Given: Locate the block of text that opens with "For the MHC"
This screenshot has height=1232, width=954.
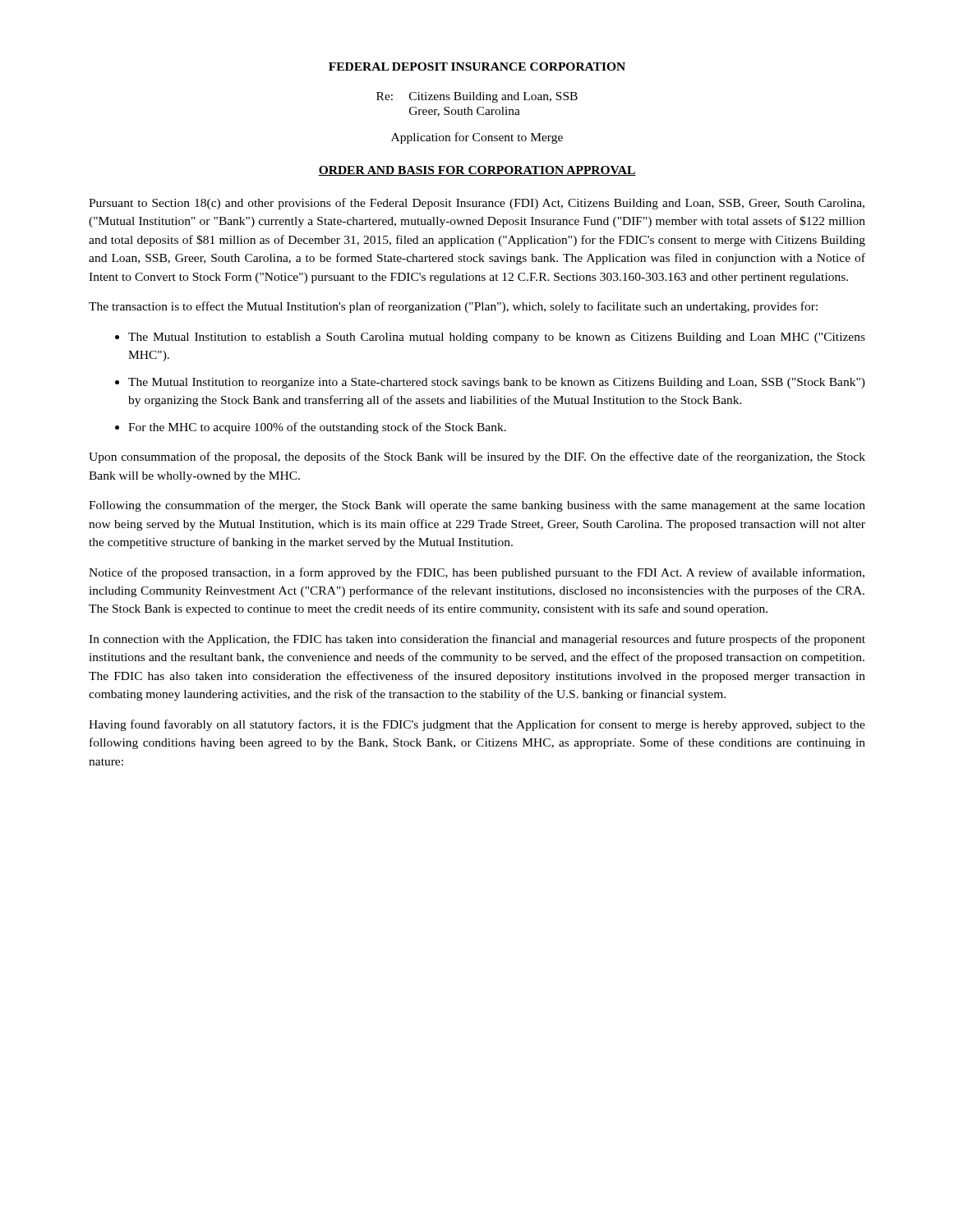Looking at the screenshot, I should (317, 426).
